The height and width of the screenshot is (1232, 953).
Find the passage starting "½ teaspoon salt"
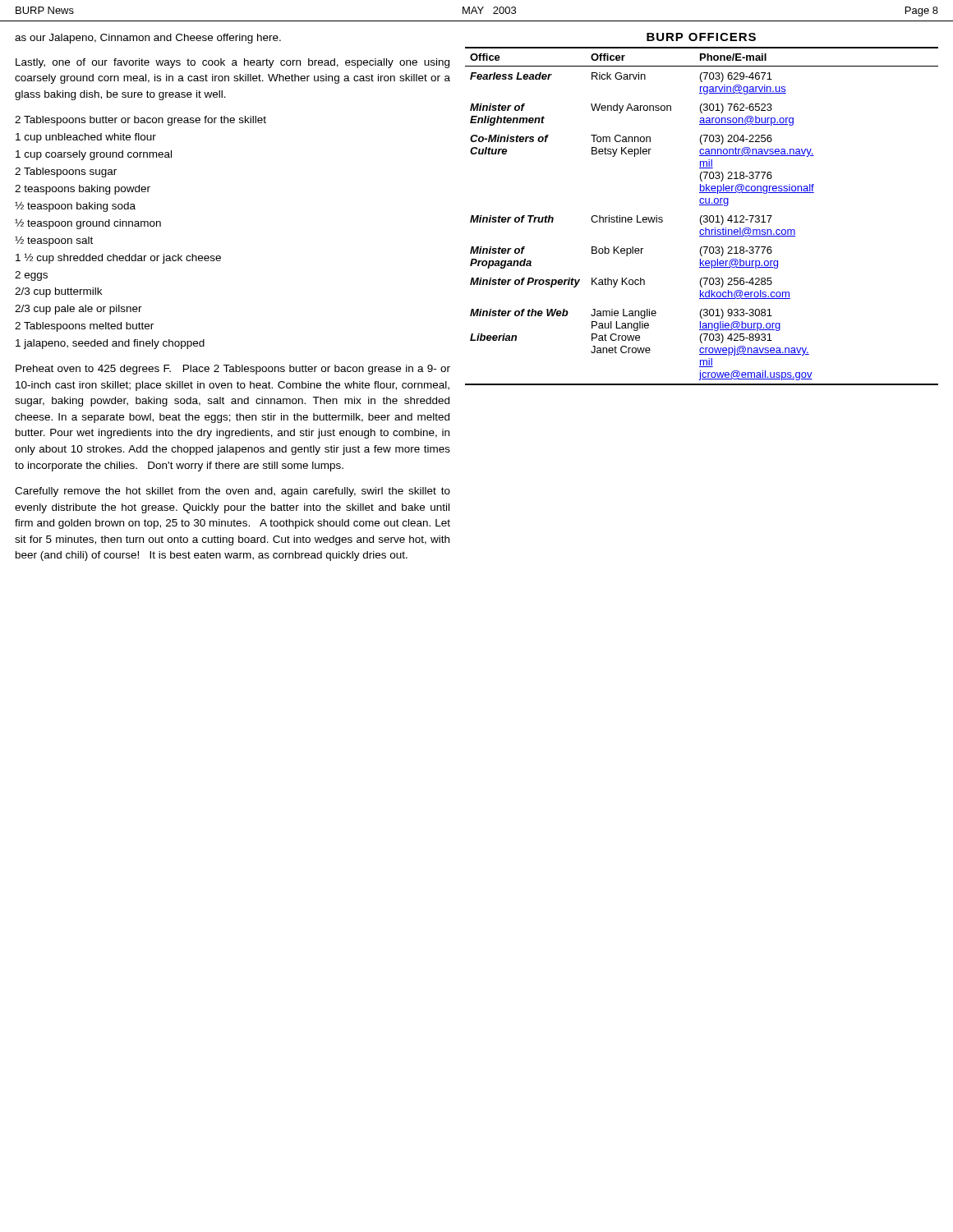tap(54, 240)
